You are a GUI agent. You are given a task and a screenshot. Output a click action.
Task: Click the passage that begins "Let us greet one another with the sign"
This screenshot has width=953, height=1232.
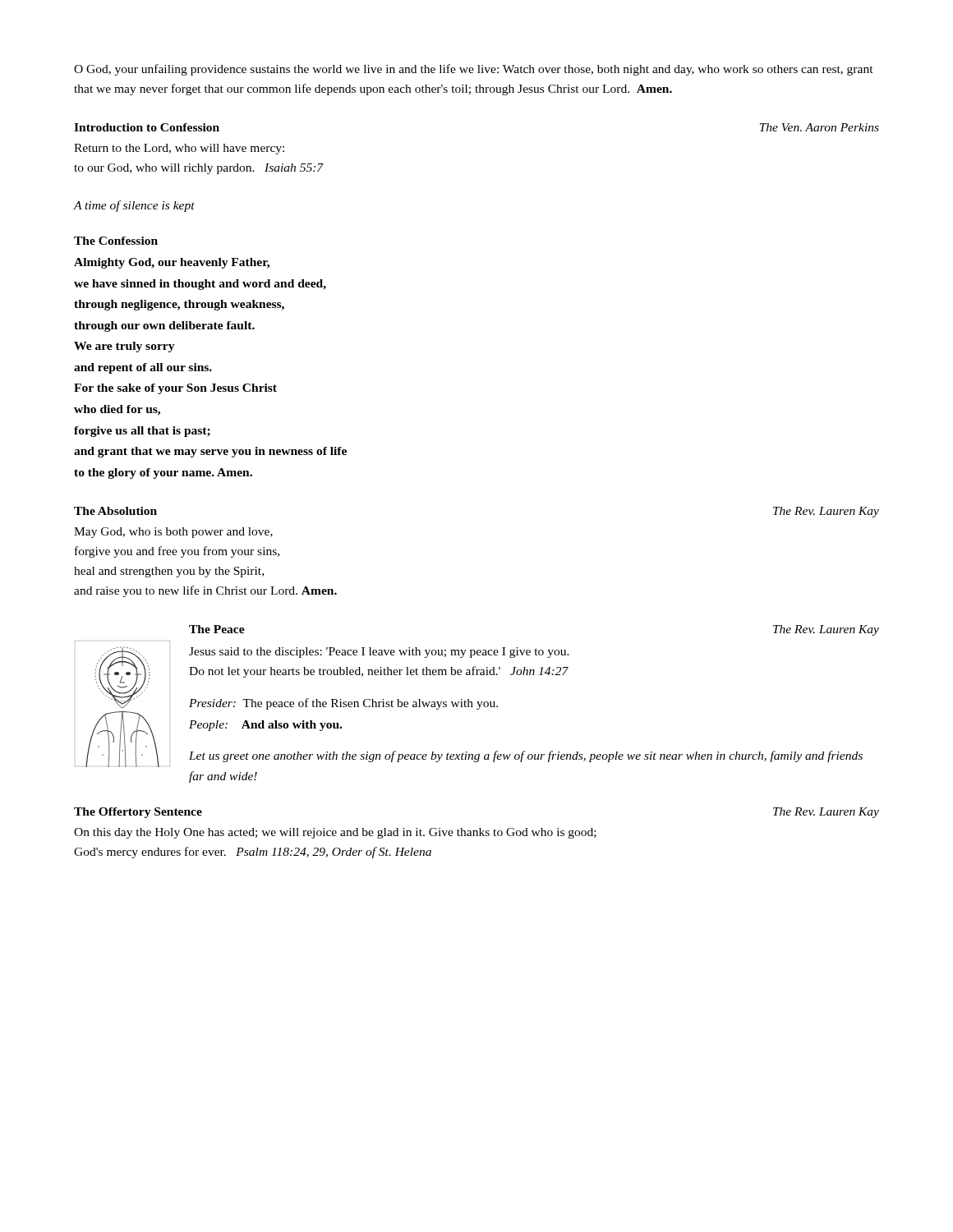526,766
